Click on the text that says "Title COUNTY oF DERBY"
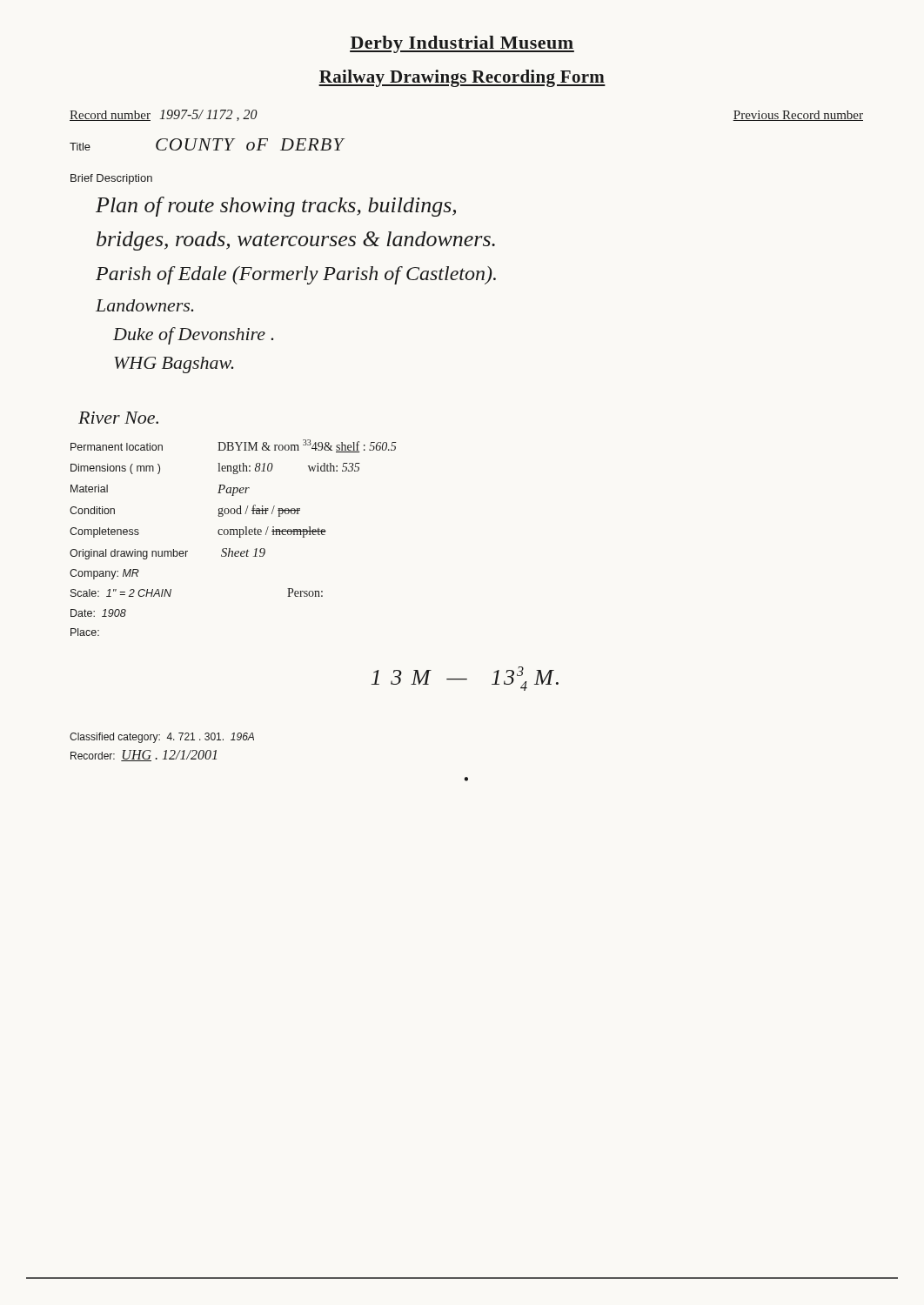The height and width of the screenshot is (1305, 924). coord(207,144)
